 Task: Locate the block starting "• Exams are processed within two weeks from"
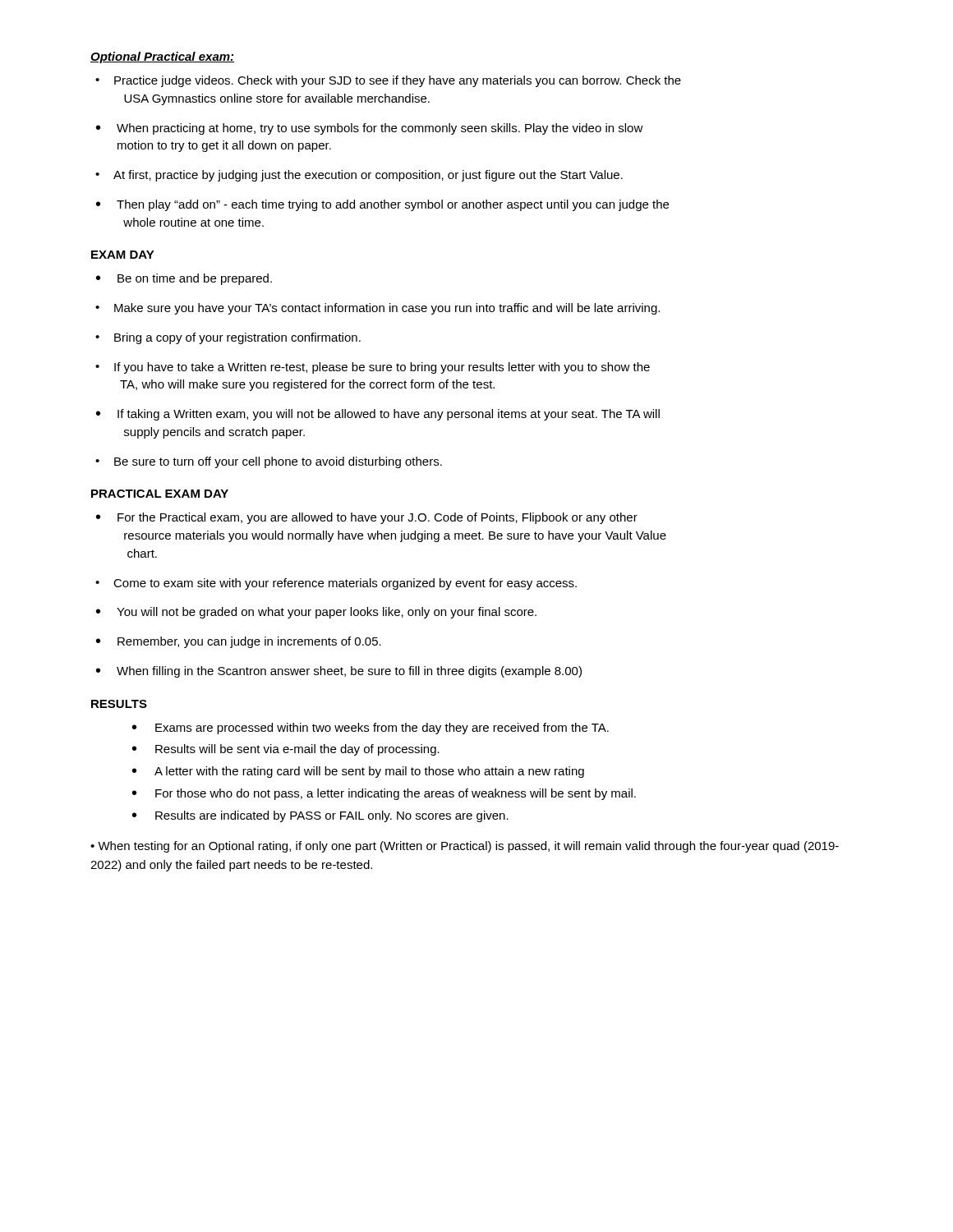(x=493, y=727)
